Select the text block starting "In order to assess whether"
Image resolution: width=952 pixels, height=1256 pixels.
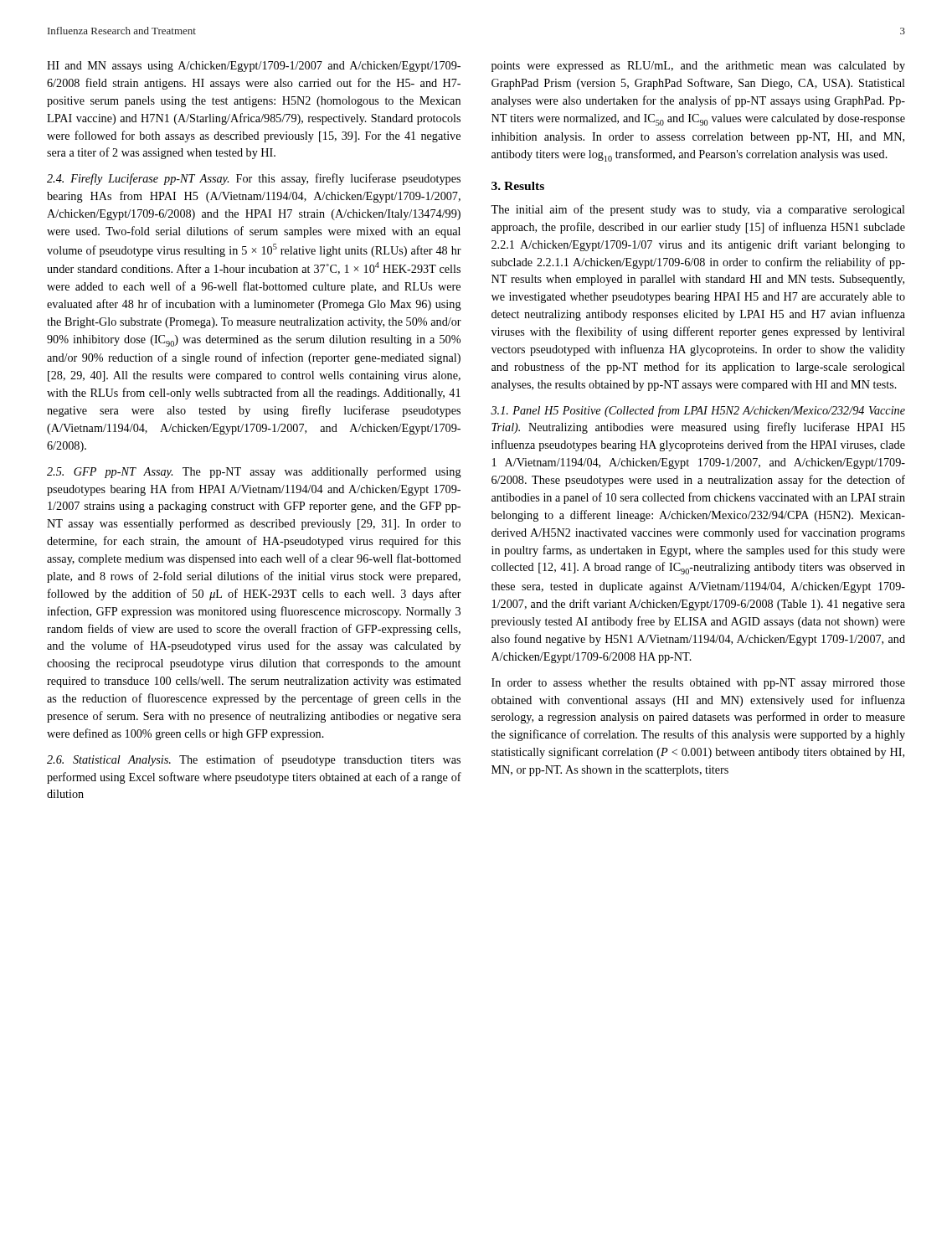pos(698,726)
